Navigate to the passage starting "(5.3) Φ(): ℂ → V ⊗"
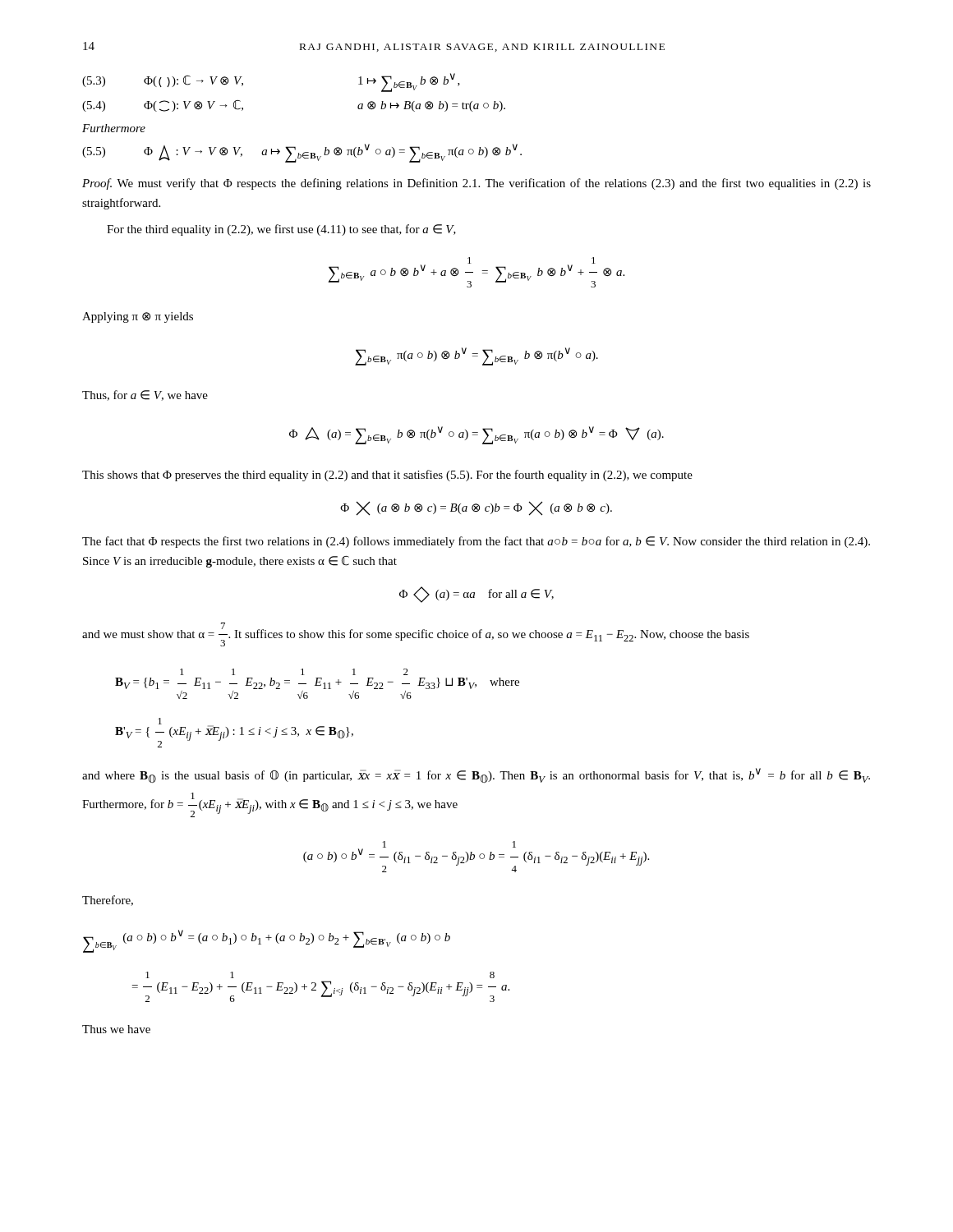 (185, 83)
